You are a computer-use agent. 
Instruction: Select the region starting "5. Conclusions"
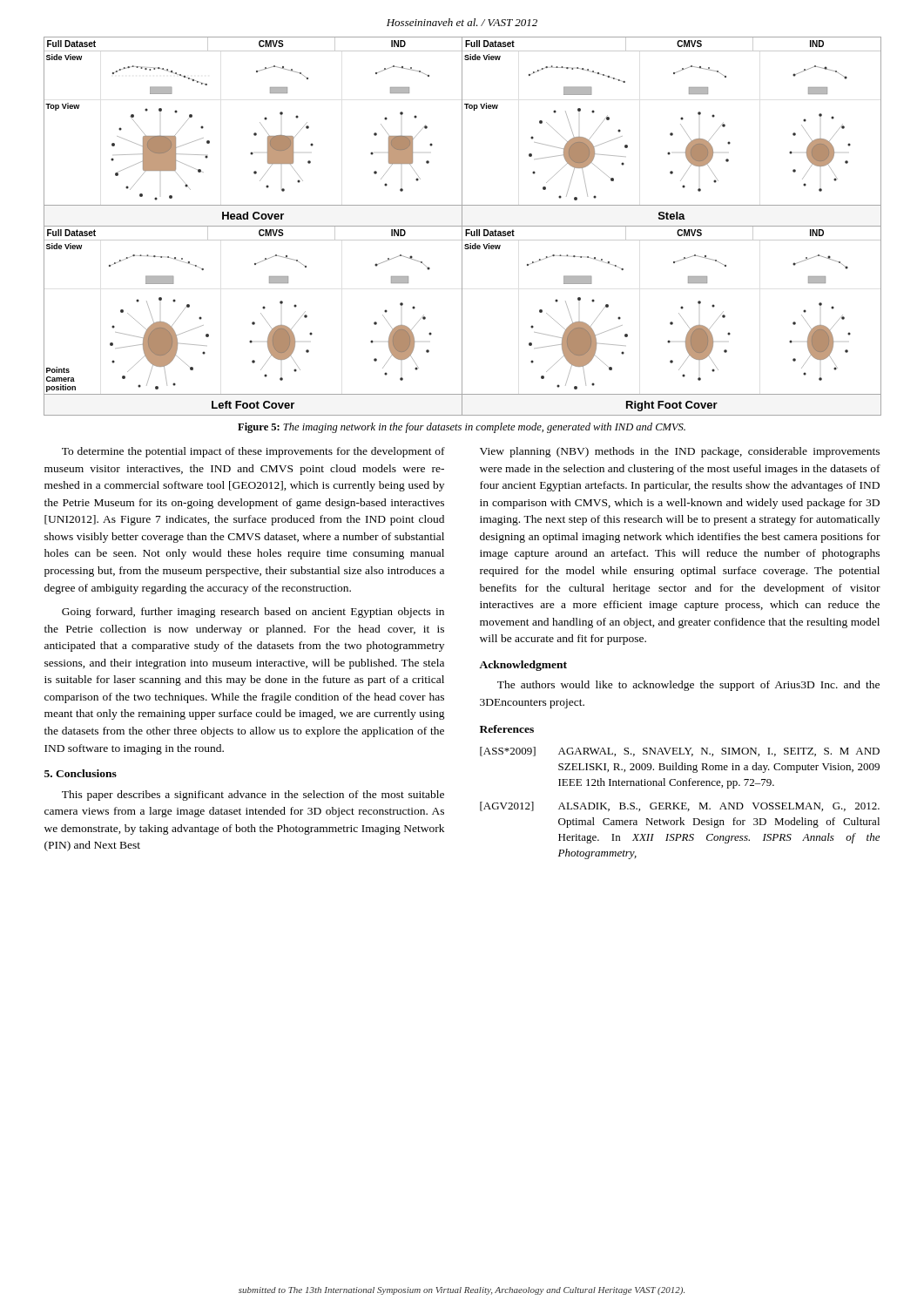[80, 773]
